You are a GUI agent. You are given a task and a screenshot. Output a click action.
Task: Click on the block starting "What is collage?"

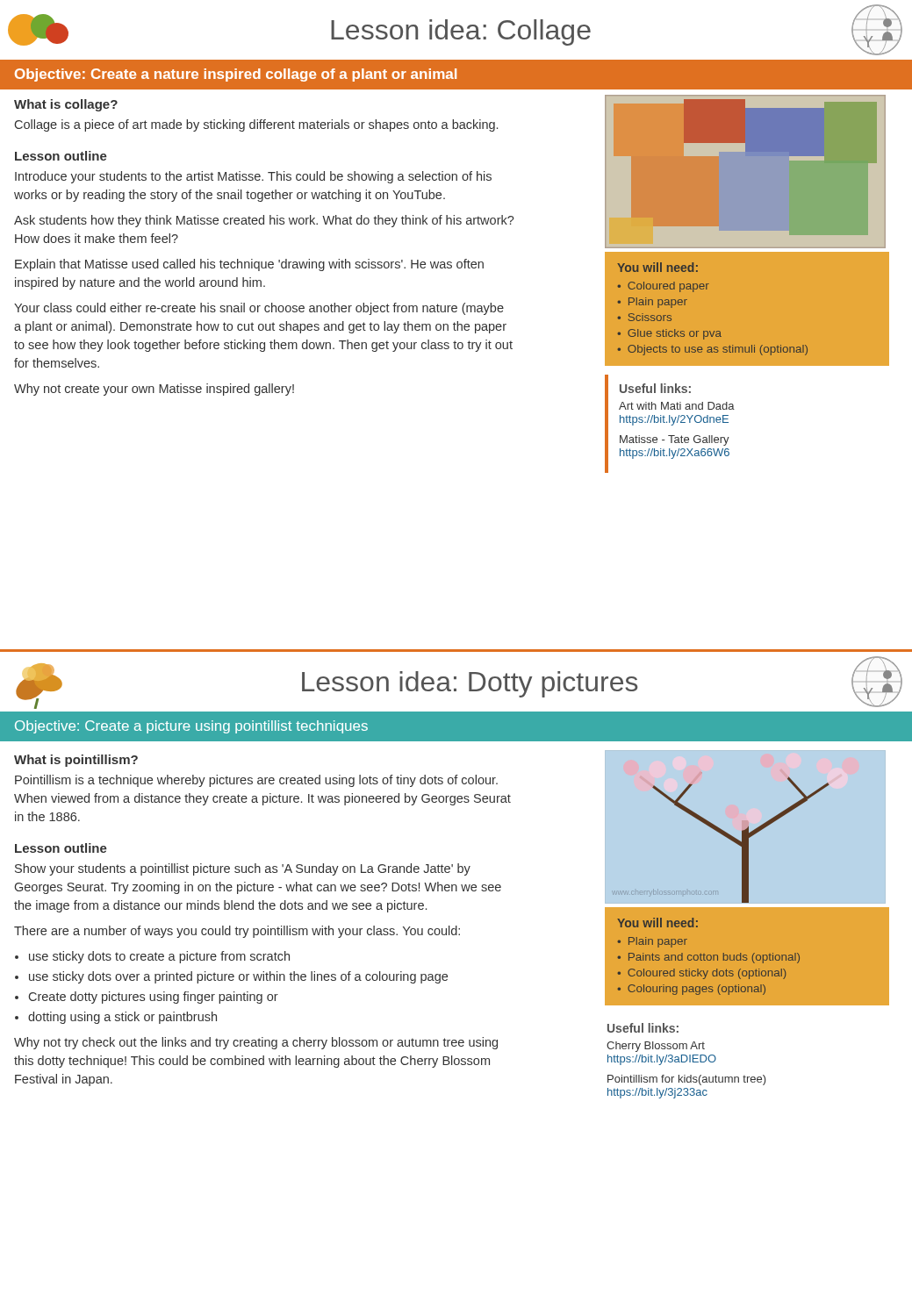click(x=66, y=104)
